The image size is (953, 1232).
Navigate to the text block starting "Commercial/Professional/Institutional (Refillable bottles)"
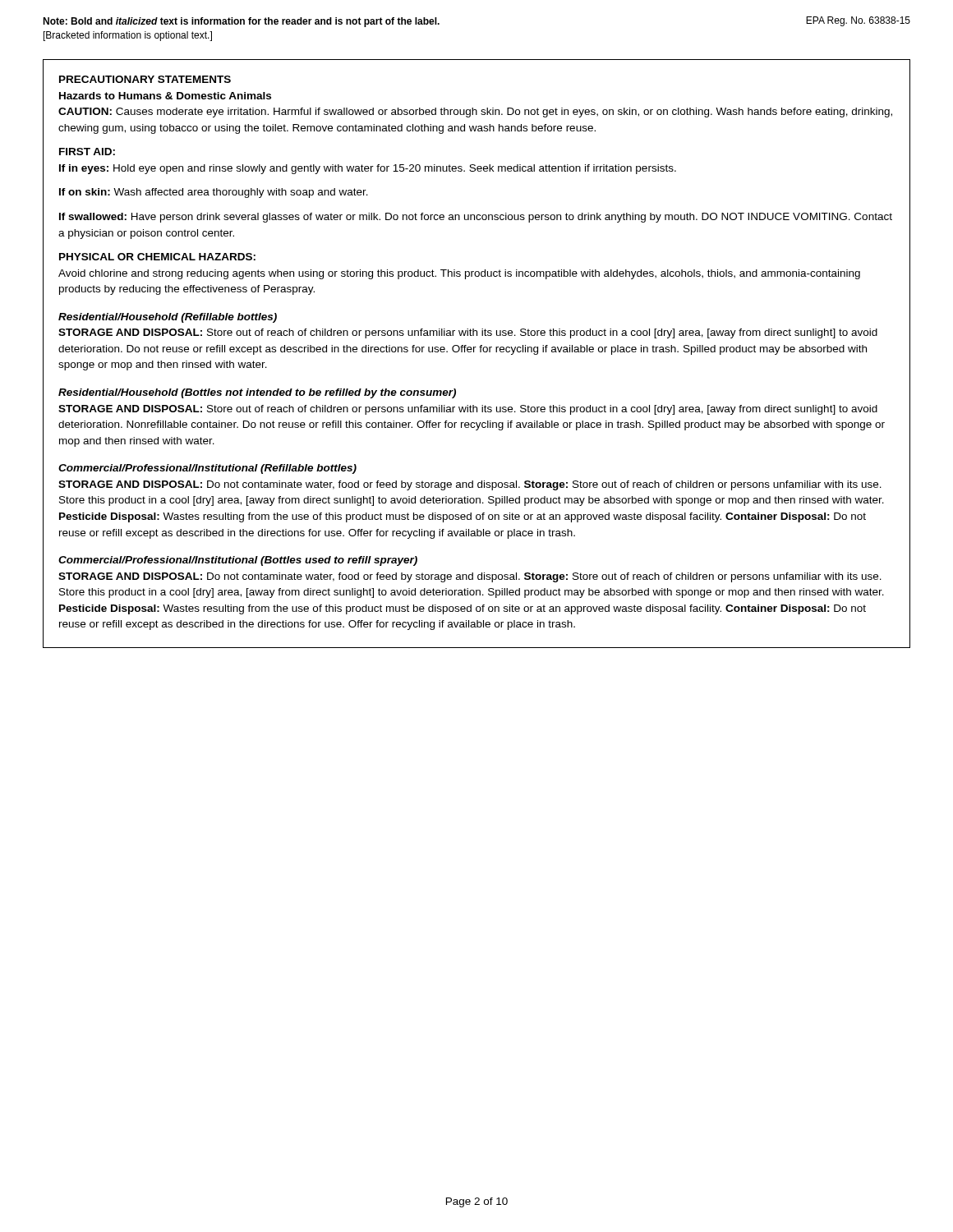(x=207, y=469)
